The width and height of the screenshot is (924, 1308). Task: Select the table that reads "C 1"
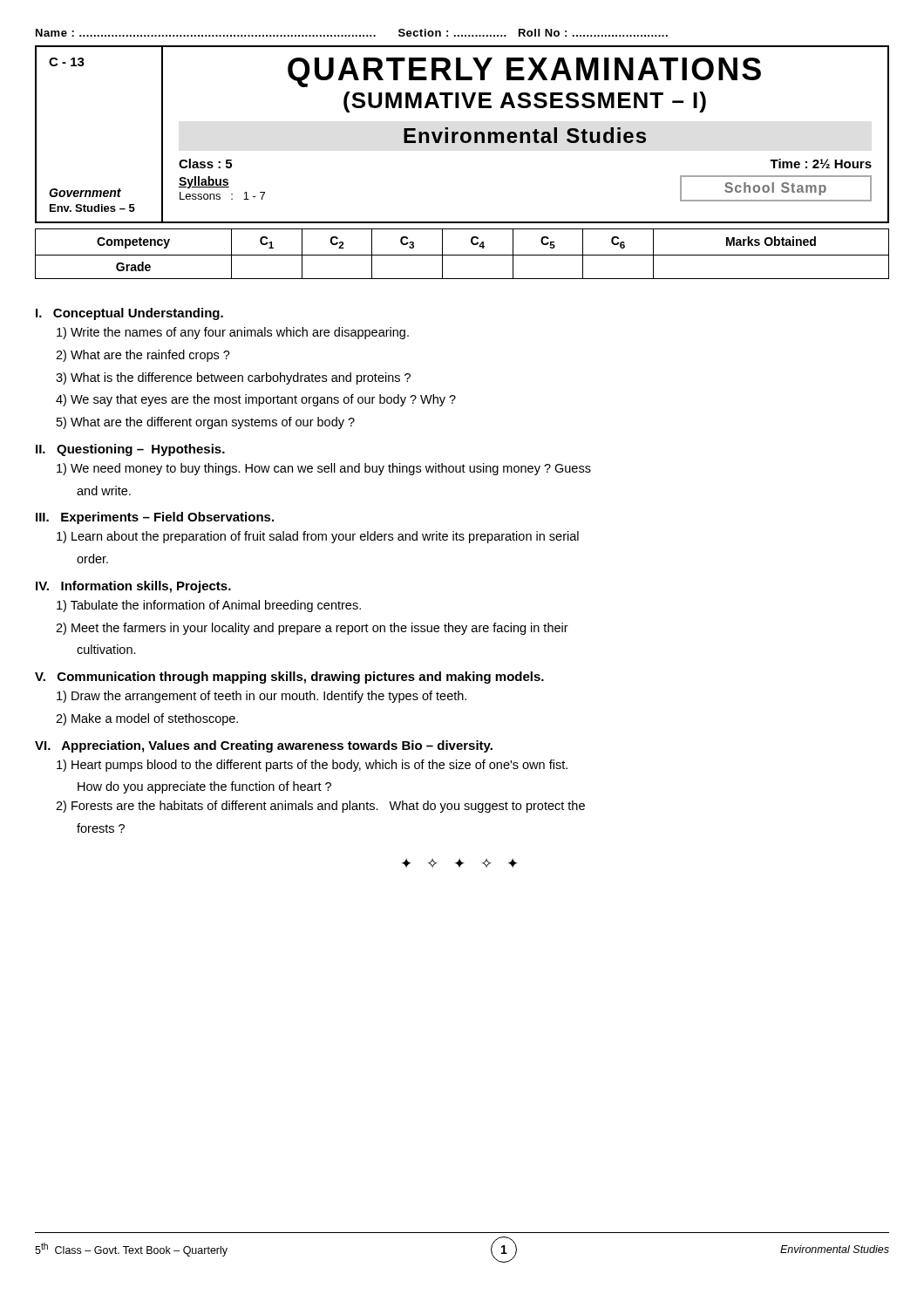462,254
